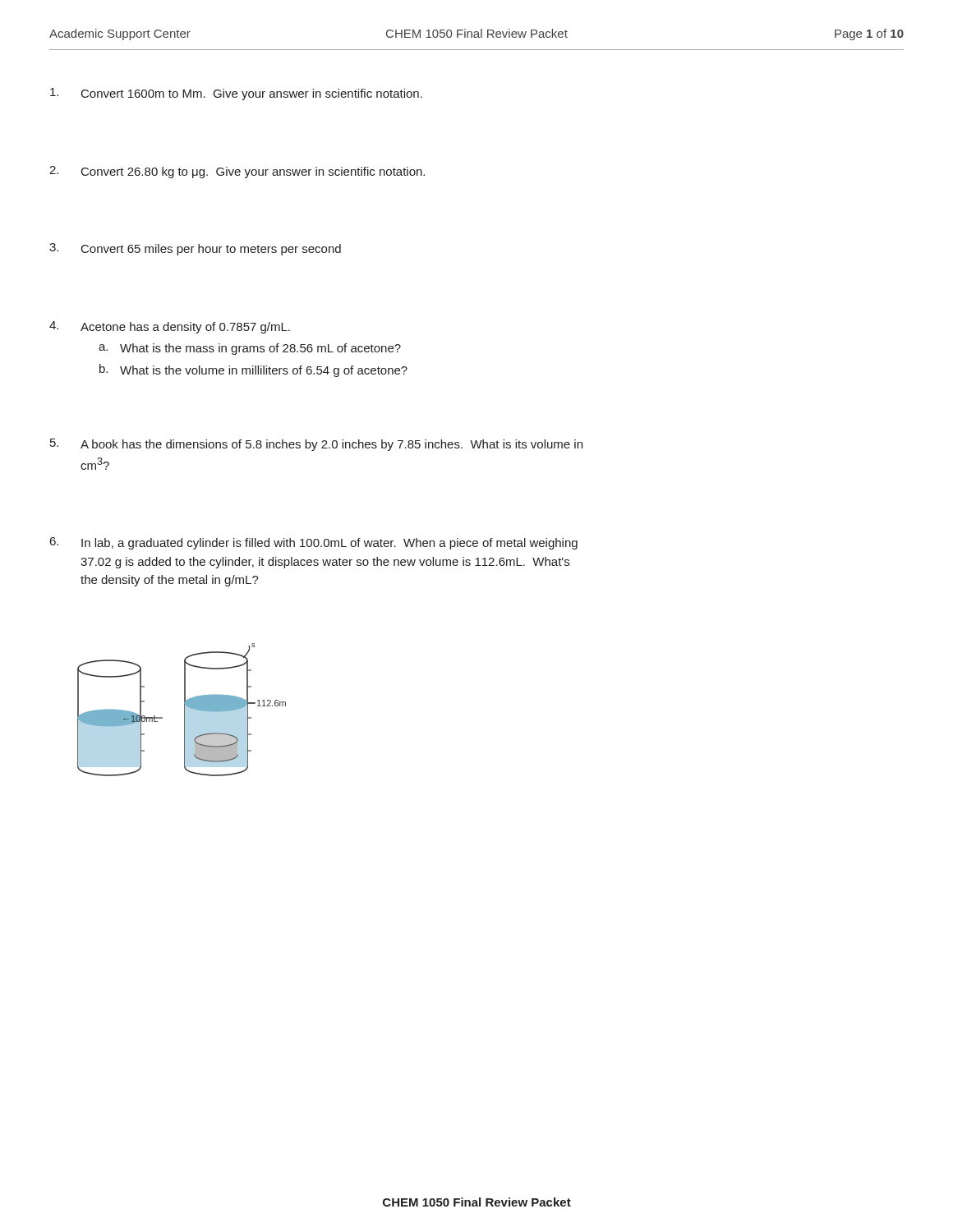Locate the illustration
This screenshot has width=953, height=1232.
coord(480,696)
